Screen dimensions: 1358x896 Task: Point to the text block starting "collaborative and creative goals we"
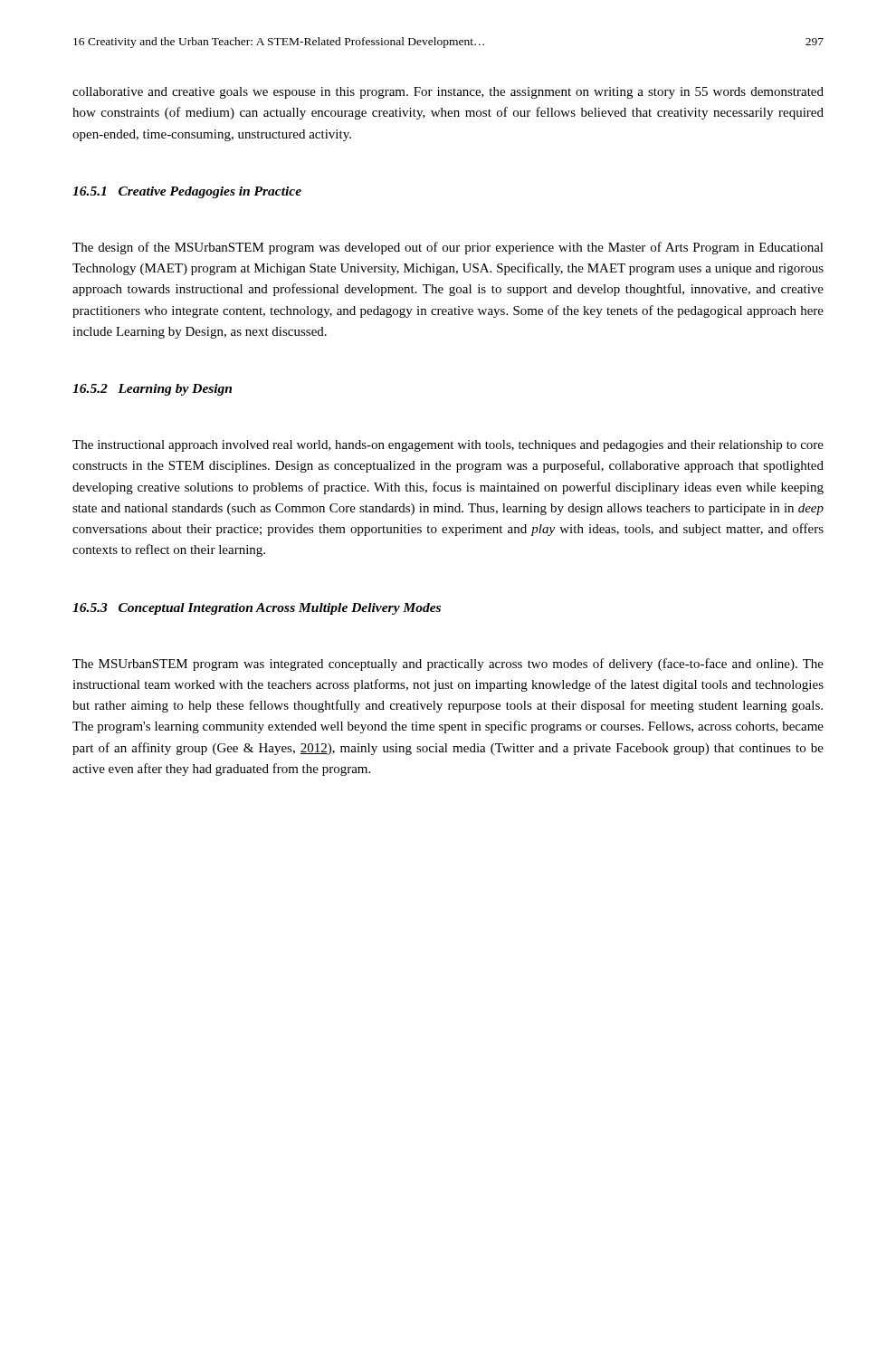coord(448,113)
